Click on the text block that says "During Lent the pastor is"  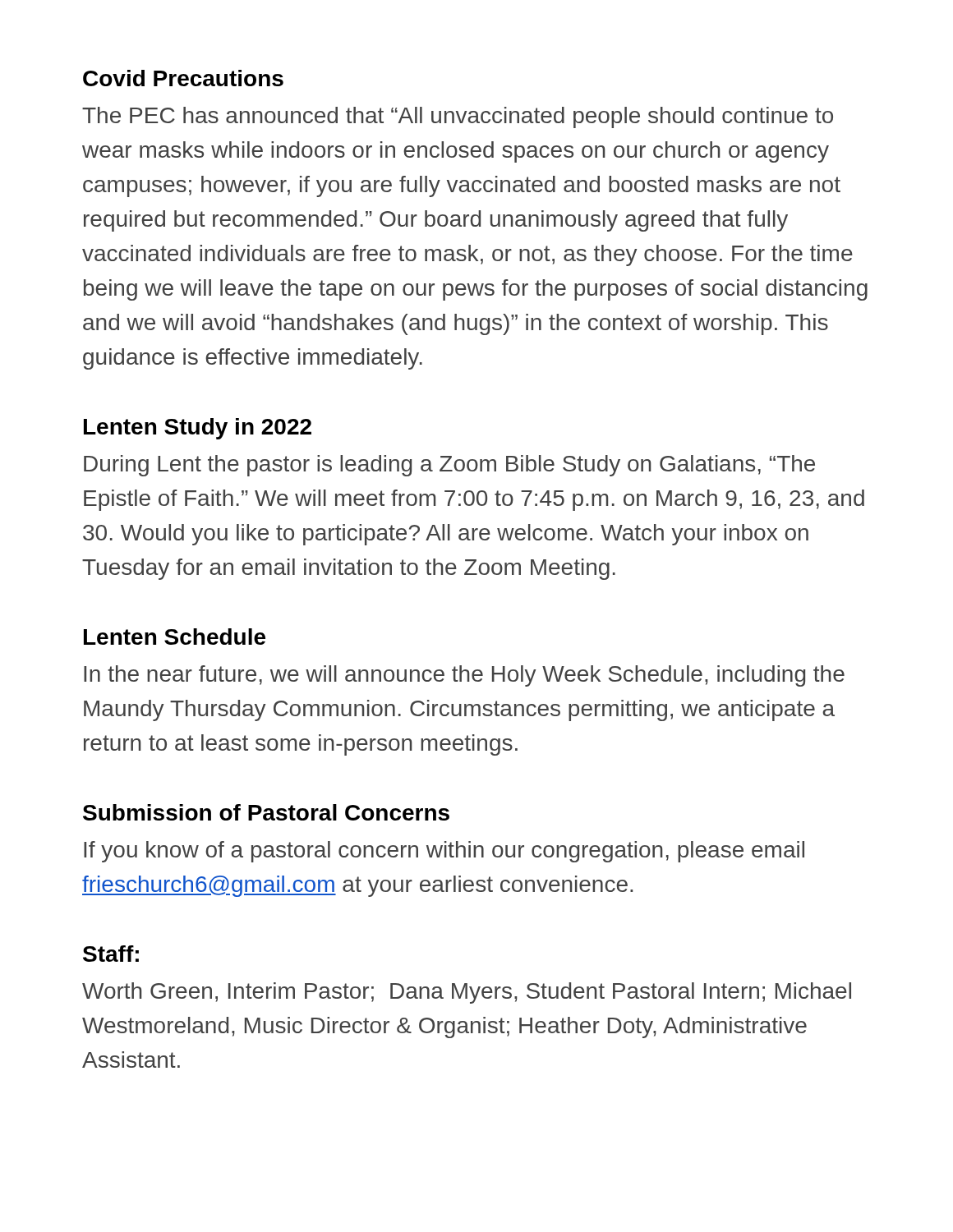tap(474, 515)
